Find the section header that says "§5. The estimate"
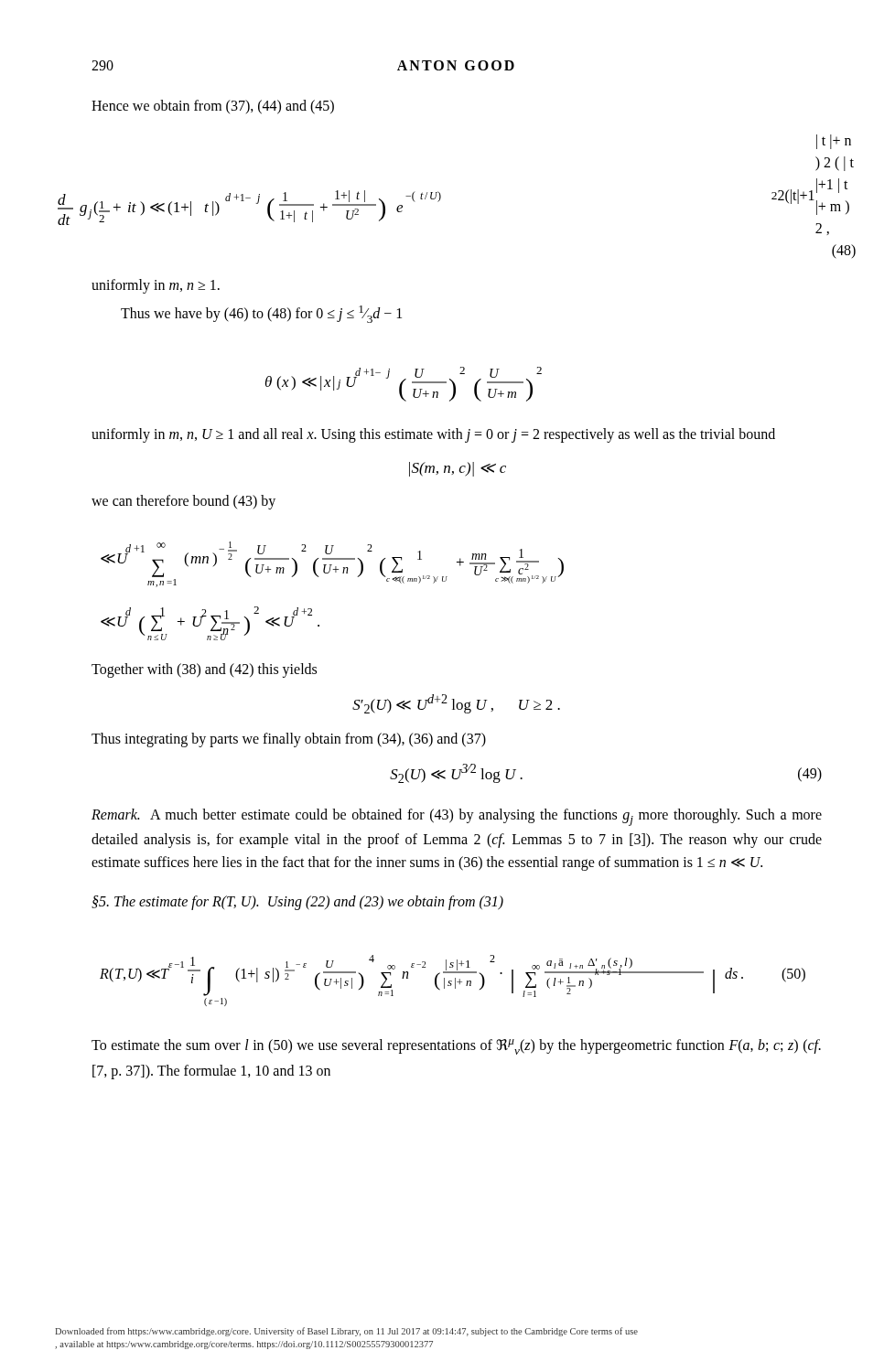This screenshot has height=1372, width=895. (297, 901)
